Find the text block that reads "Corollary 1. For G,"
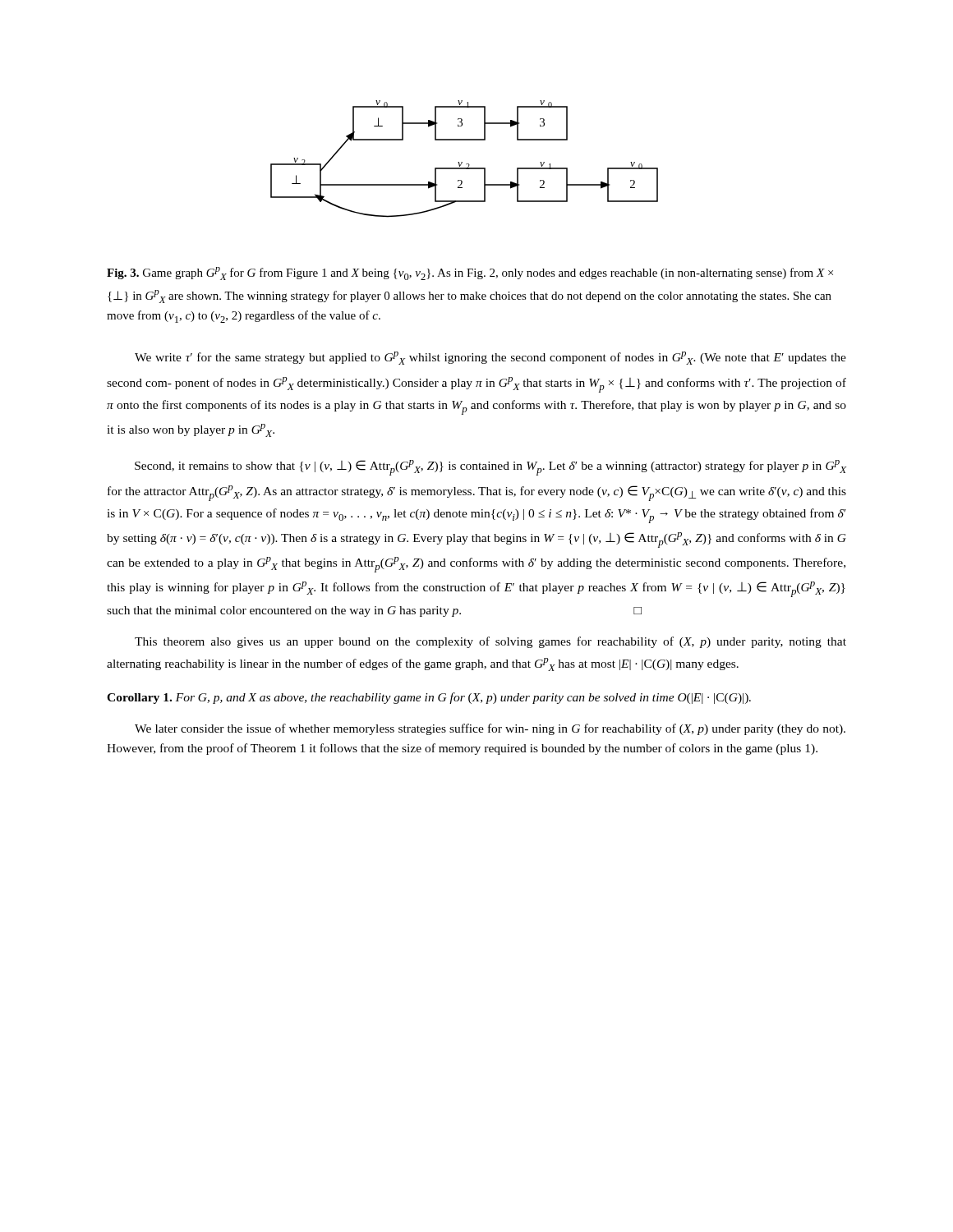 429,697
